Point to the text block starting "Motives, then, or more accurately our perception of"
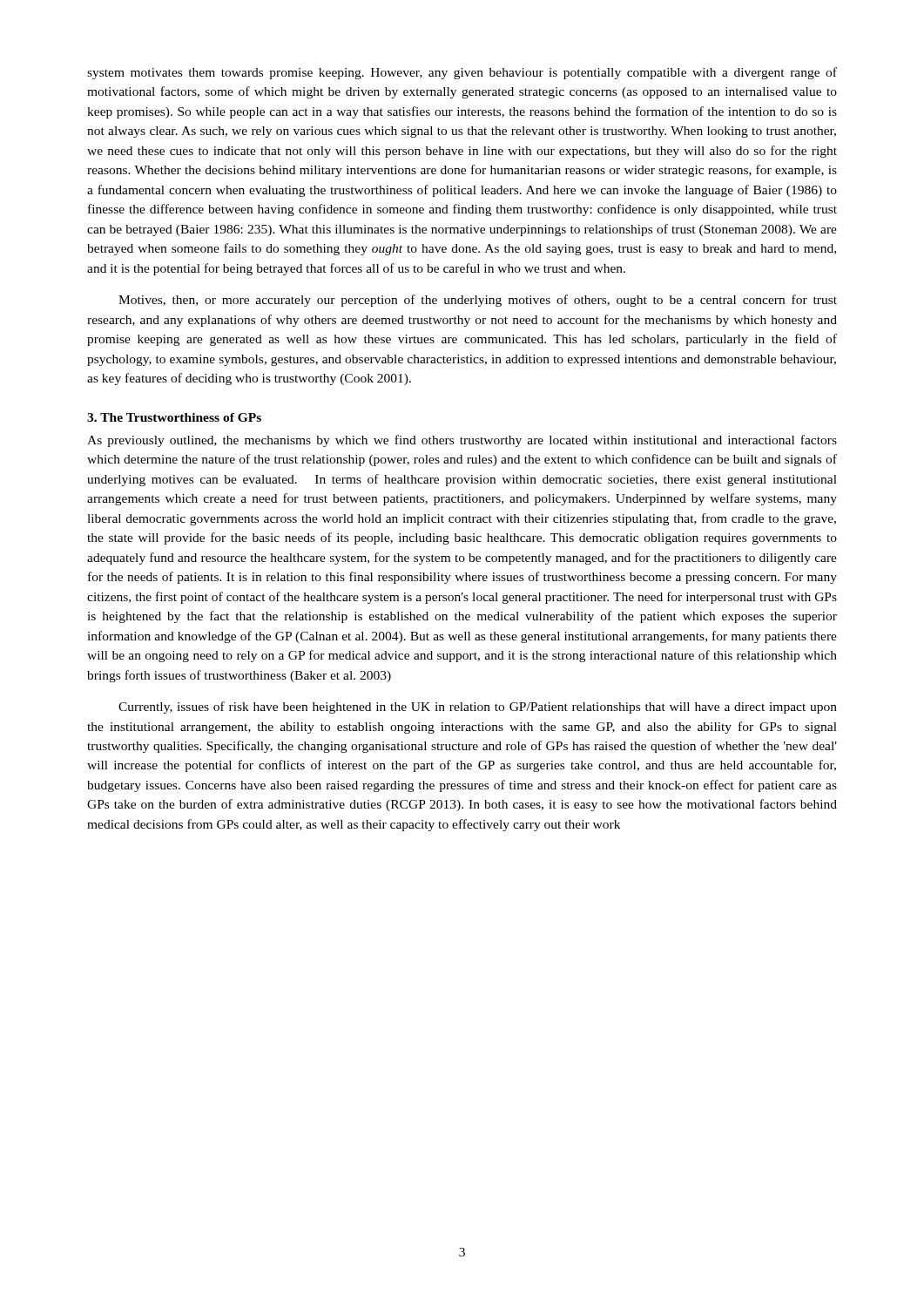924x1307 pixels. 462,339
